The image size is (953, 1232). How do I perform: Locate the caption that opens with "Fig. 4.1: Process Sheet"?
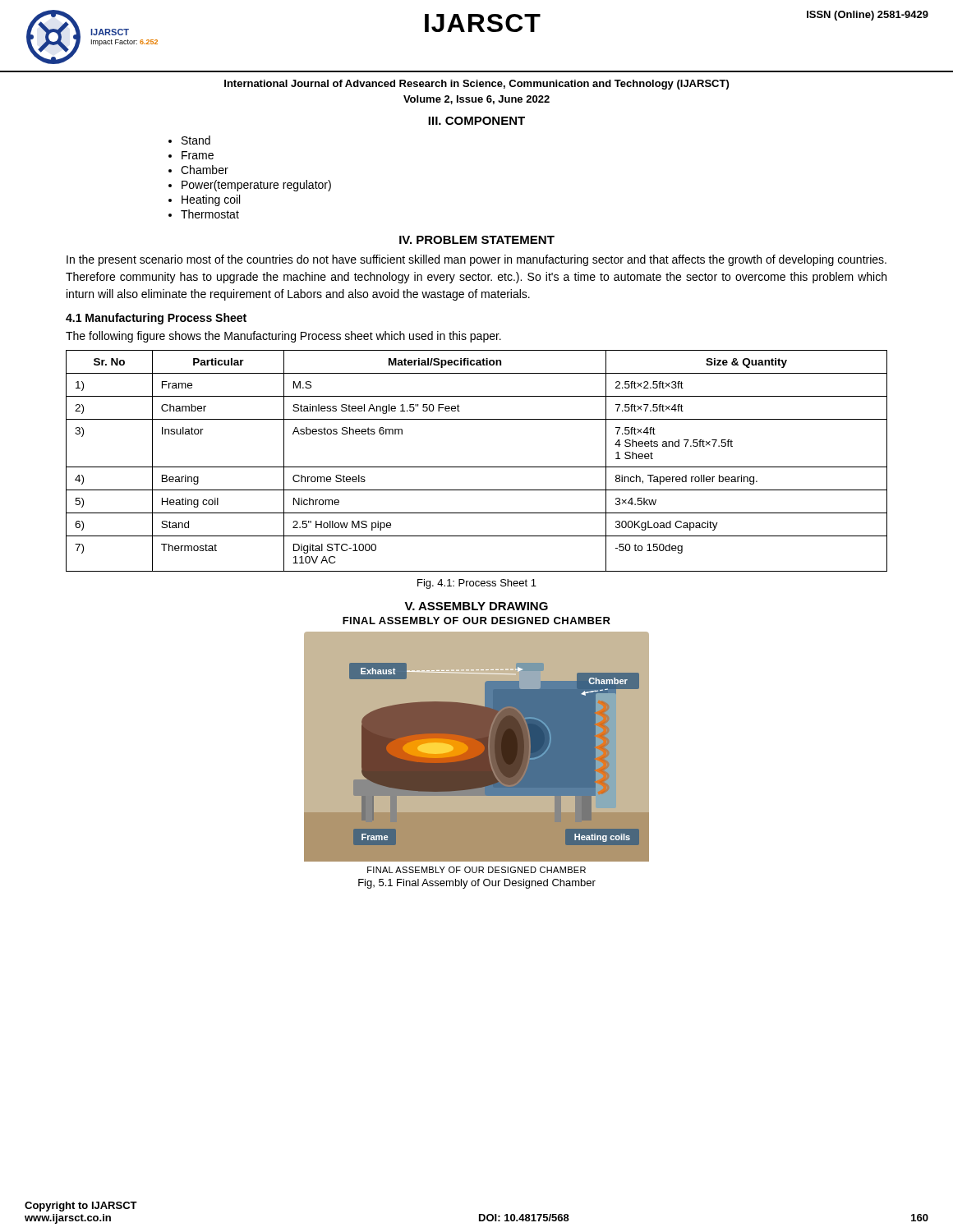[x=476, y=583]
